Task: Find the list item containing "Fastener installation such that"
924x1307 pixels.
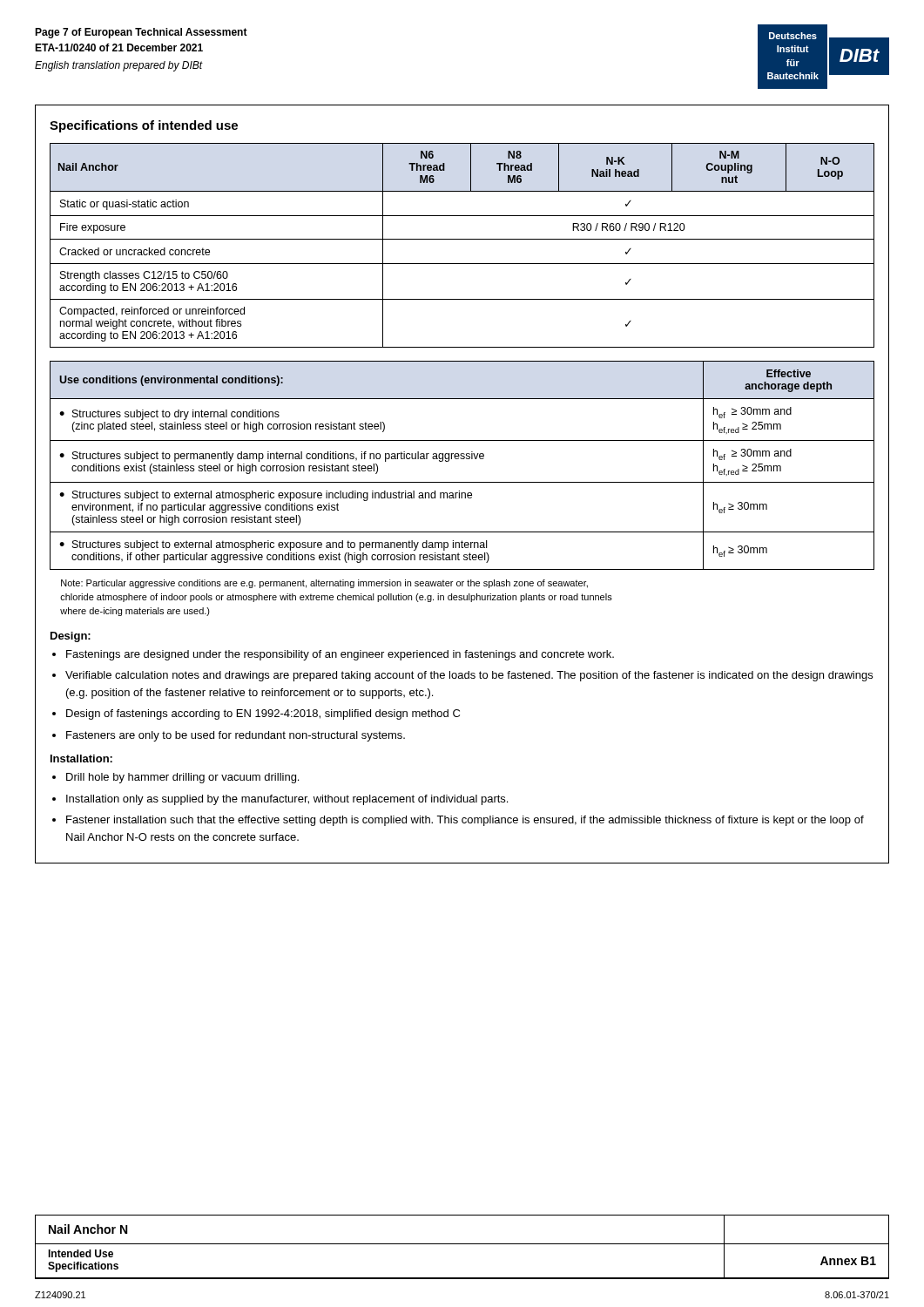Action: pyautogui.click(x=464, y=828)
